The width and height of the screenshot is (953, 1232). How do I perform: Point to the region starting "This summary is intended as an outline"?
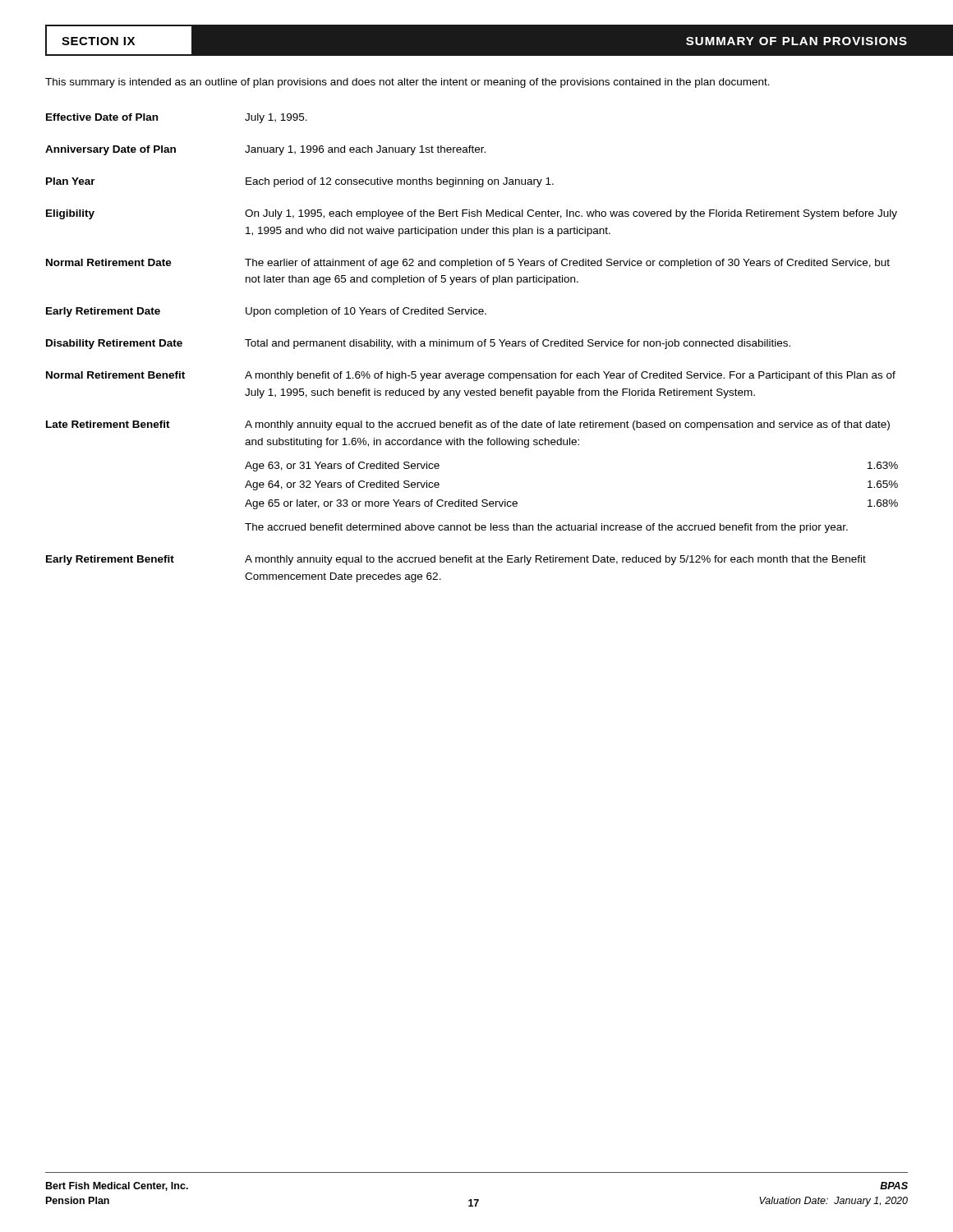[408, 82]
